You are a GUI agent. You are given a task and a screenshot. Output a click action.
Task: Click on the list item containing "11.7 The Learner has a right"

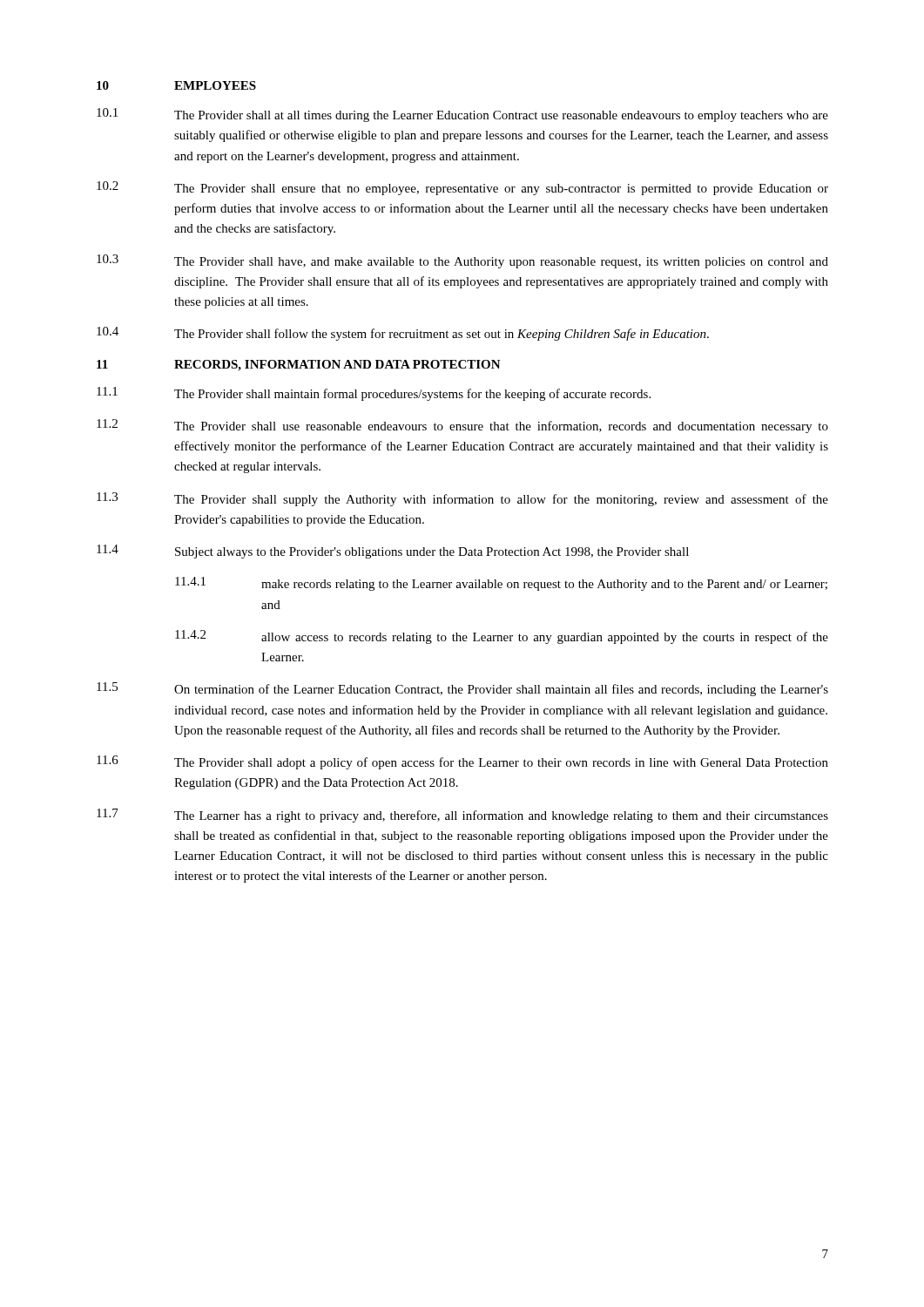[462, 846]
